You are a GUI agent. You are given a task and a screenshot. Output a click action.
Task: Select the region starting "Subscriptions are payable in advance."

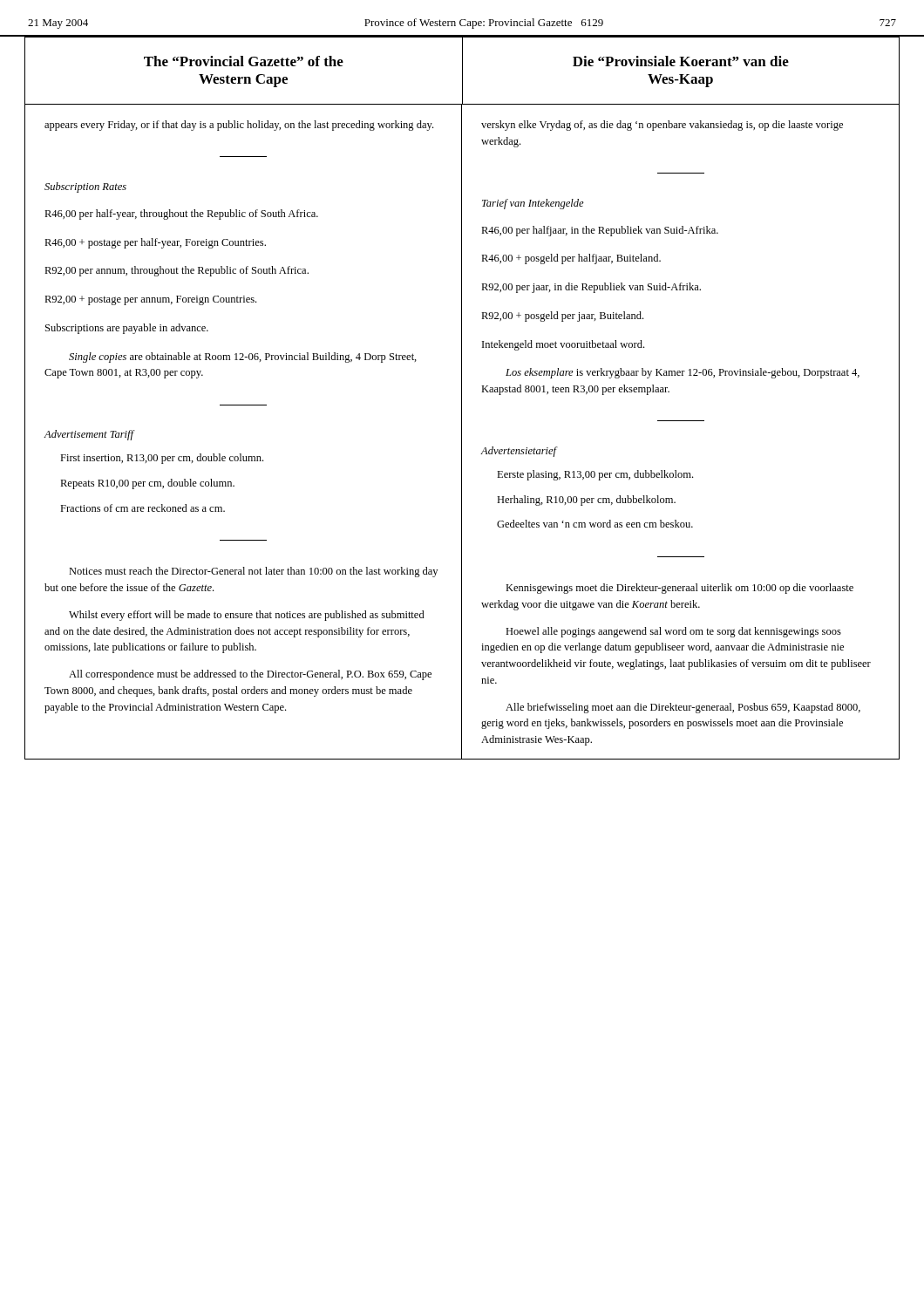127,328
